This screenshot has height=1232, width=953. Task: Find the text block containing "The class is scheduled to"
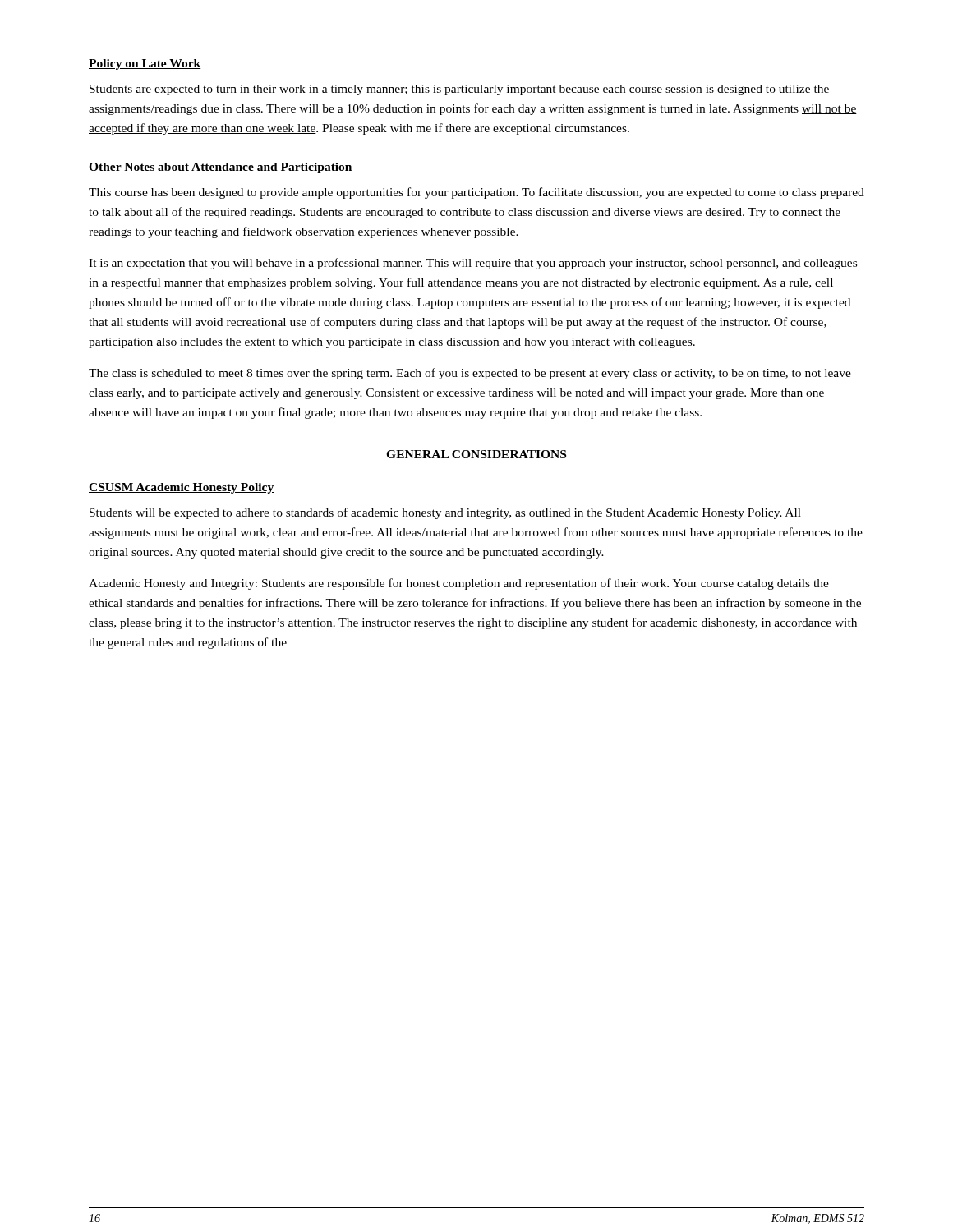pos(470,392)
